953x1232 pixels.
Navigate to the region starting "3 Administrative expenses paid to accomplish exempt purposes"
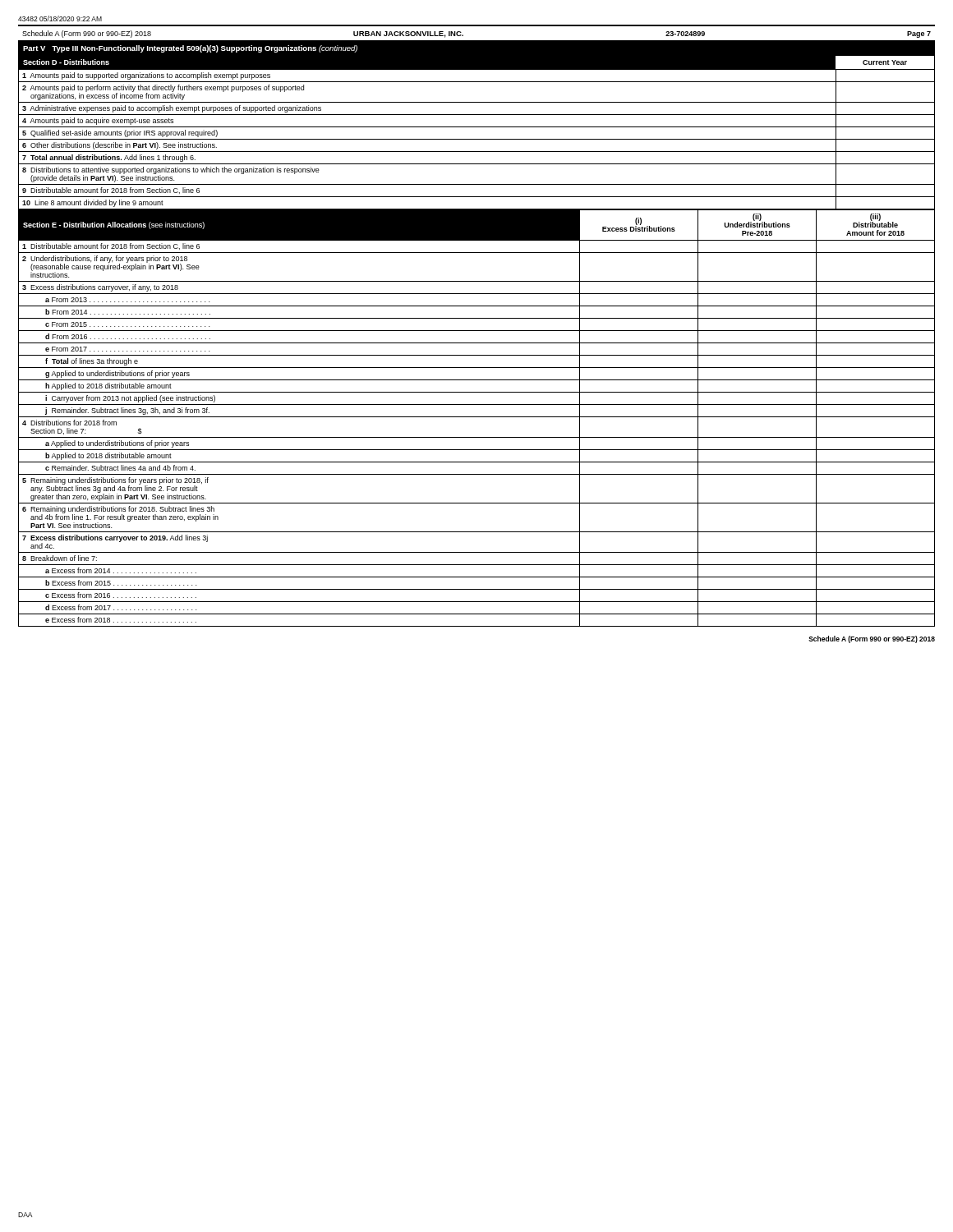(x=172, y=108)
